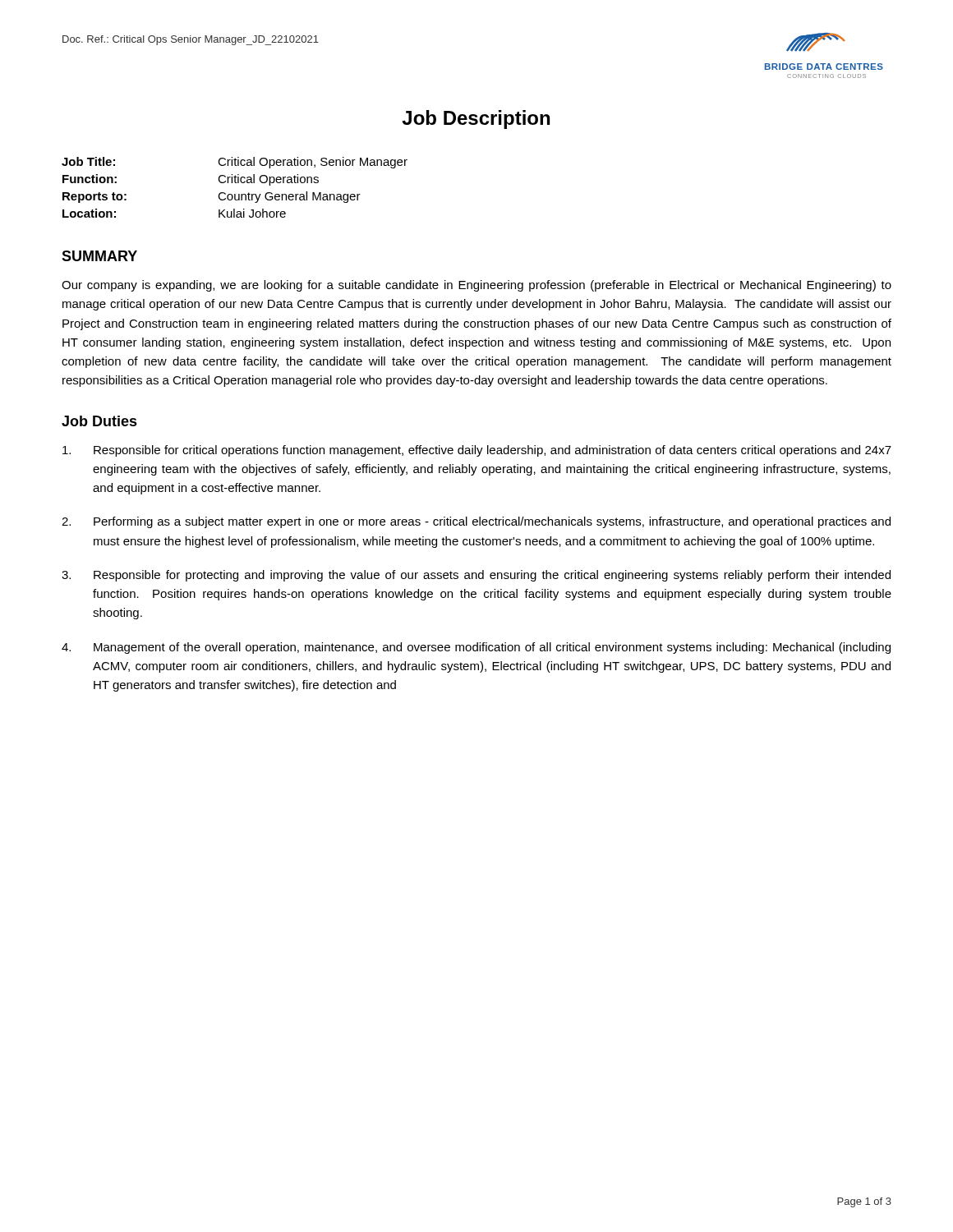Find the text block starting "Responsible for critical"
The width and height of the screenshot is (953, 1232).
click(x=476, y=468)
